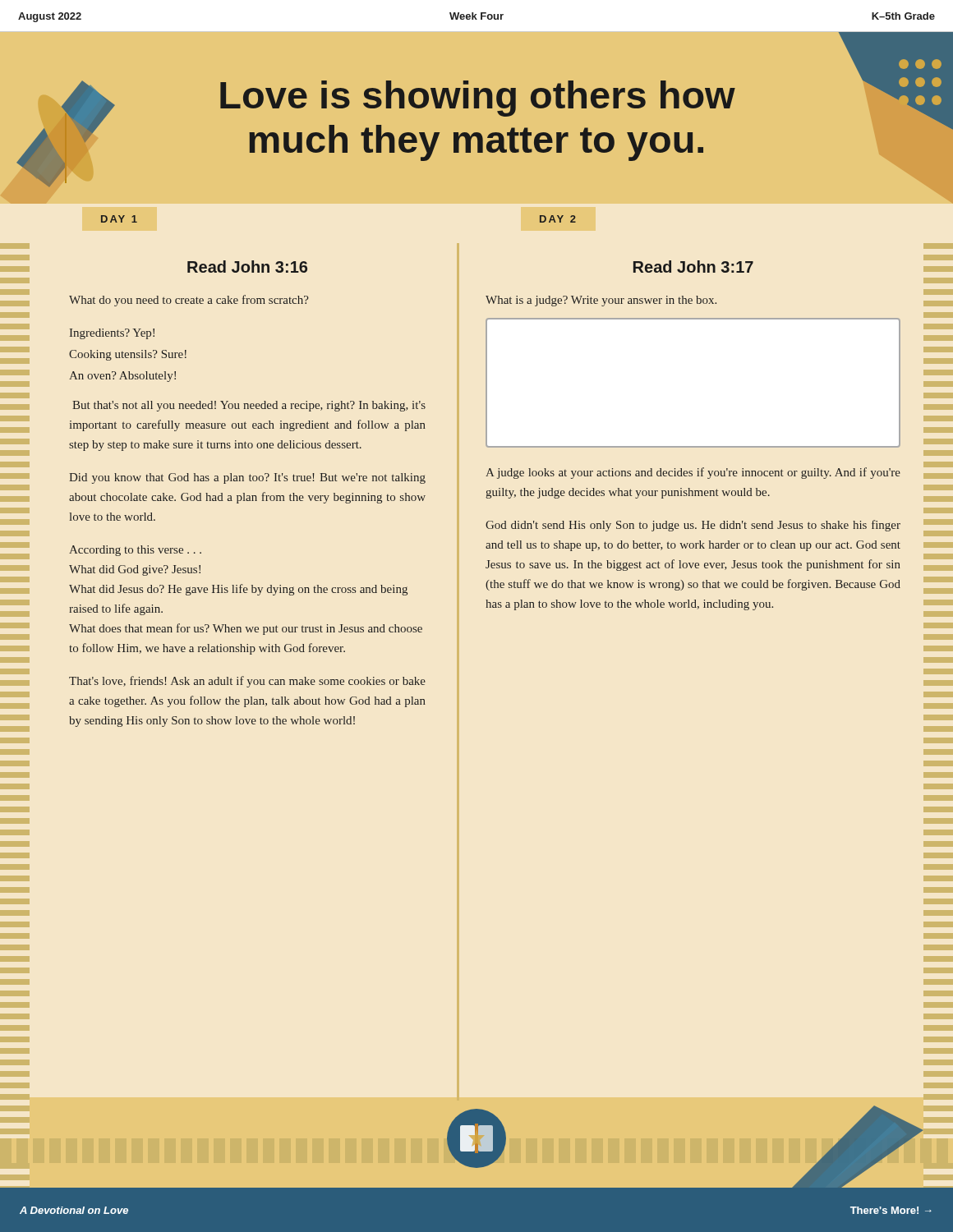Navigate to the text starting "Cooking utensils? Sure!"
Screen dimensions: 1232x953
point(128,354)
